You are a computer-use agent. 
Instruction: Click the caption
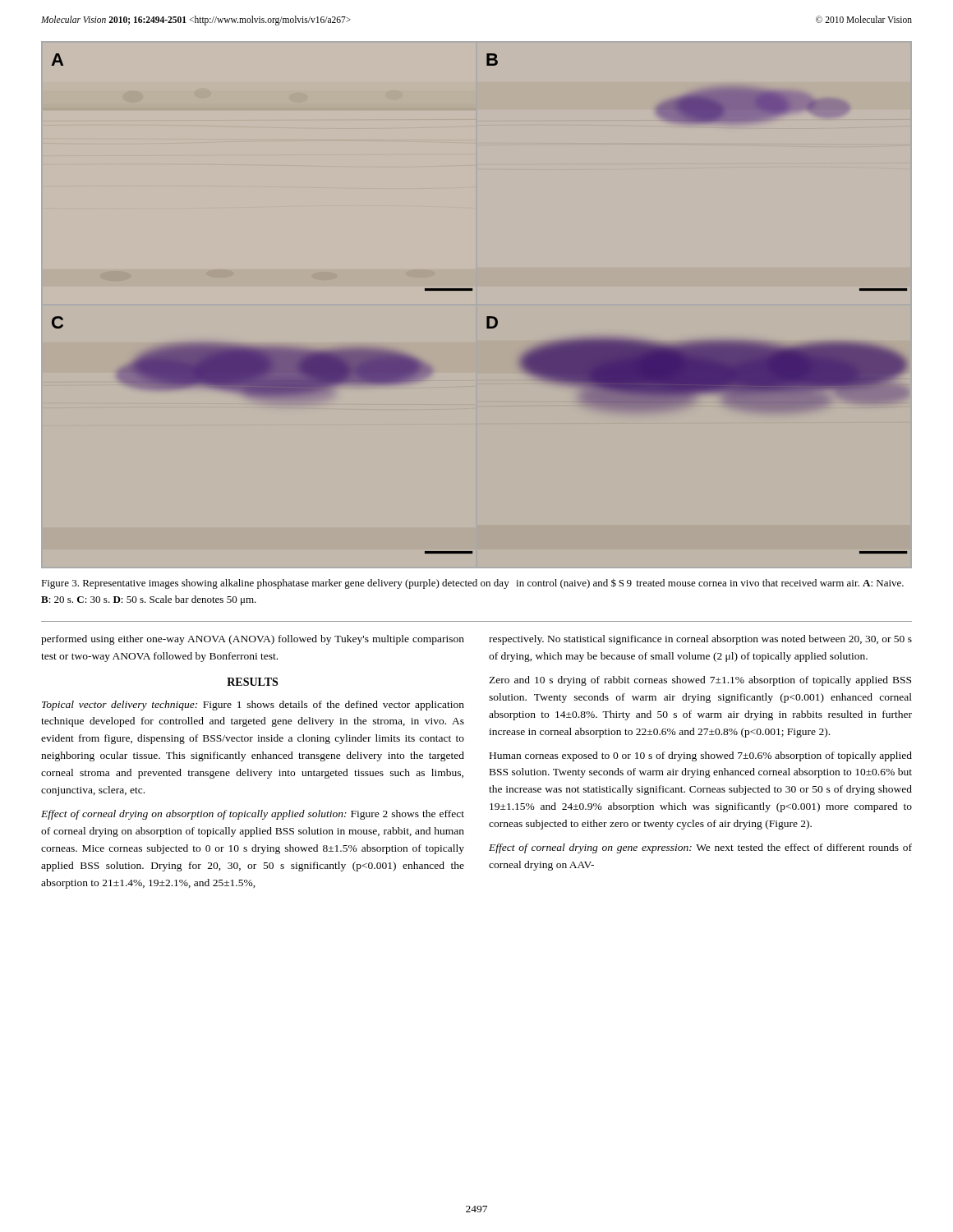point(473,591)
